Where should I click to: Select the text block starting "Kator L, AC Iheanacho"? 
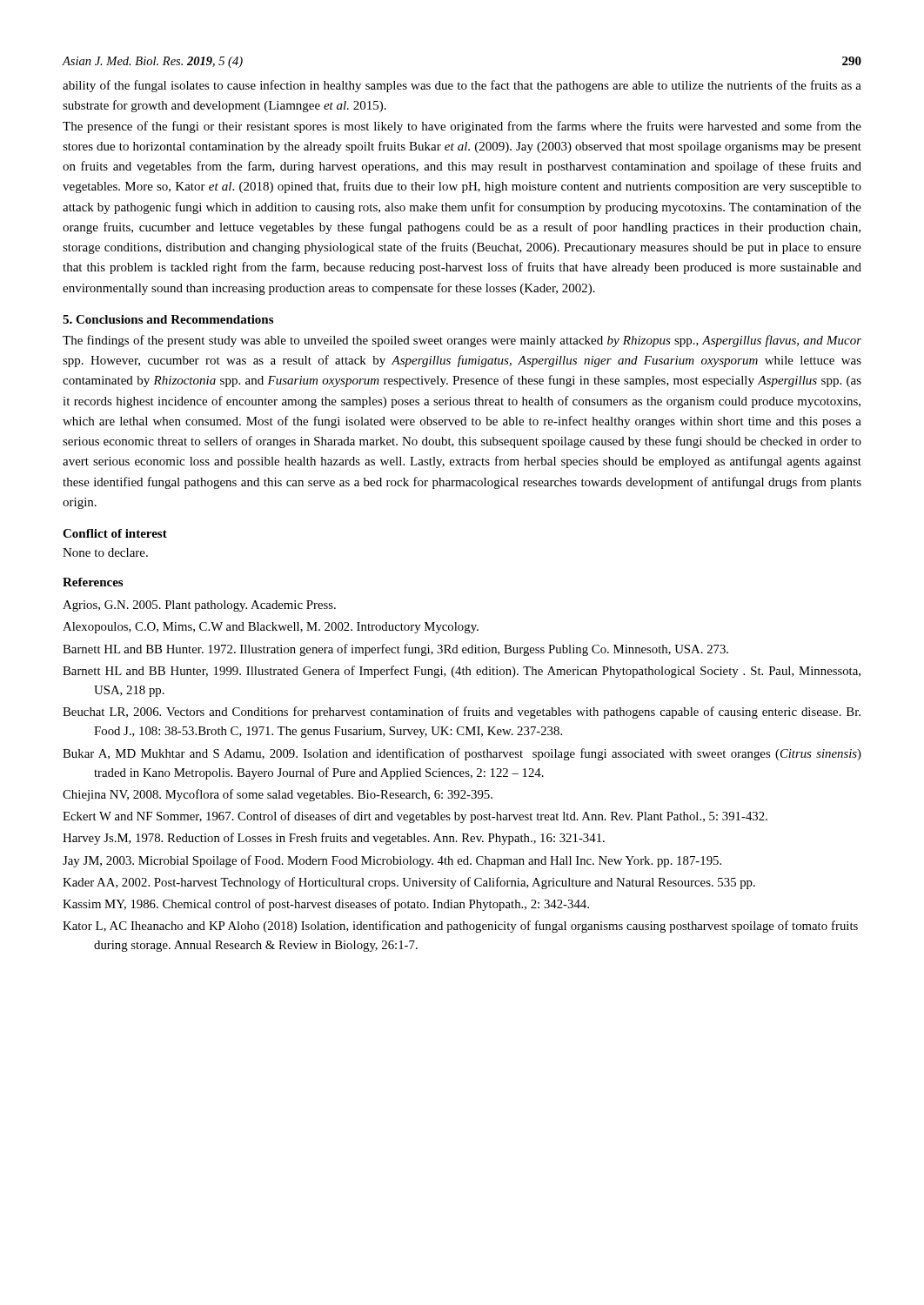coord(462,935)
